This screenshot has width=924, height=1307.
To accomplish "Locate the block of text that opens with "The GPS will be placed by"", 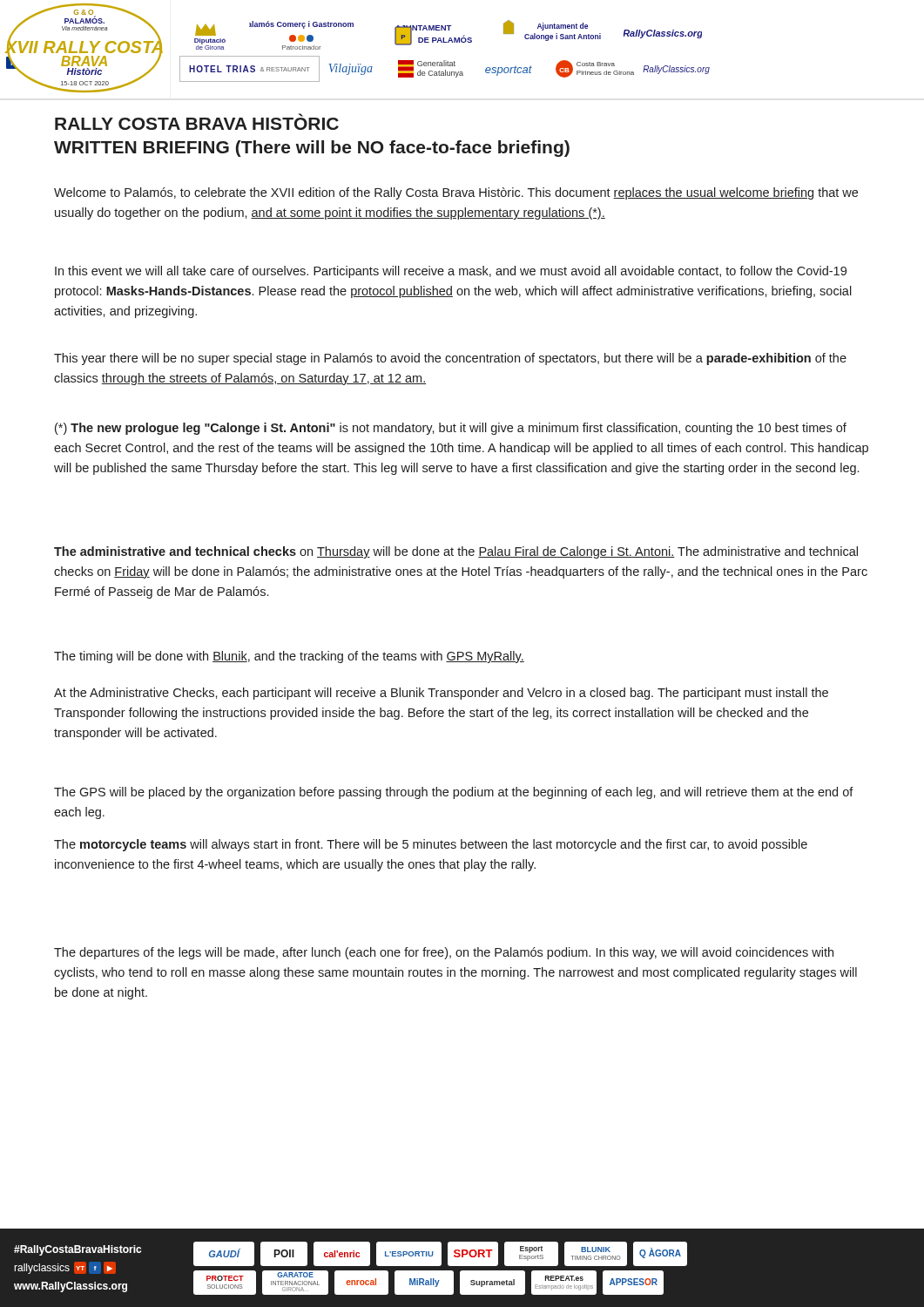I will pos(453,802).
